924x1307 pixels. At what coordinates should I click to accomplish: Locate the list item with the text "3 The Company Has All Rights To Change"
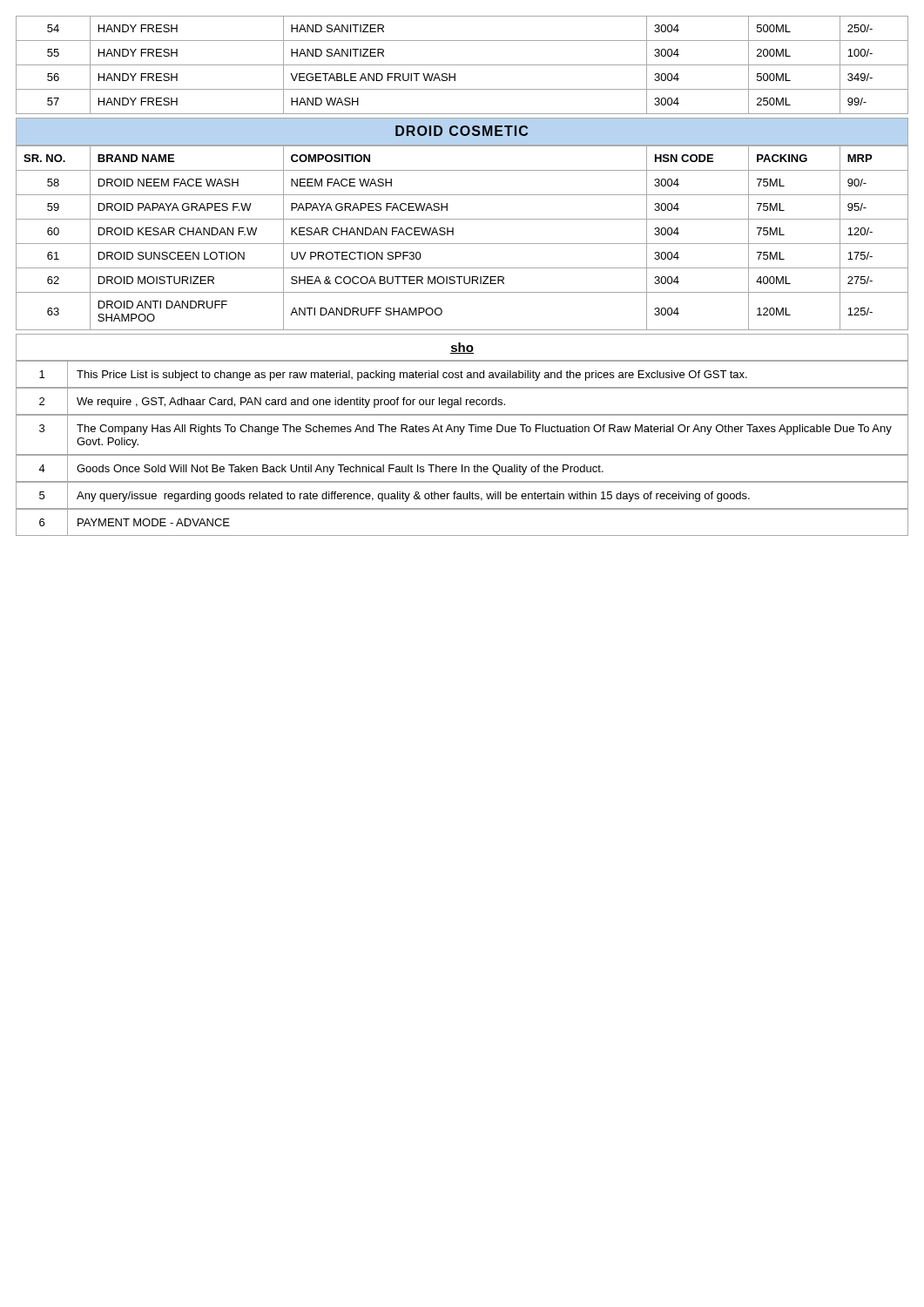click(x=462, y=435)
